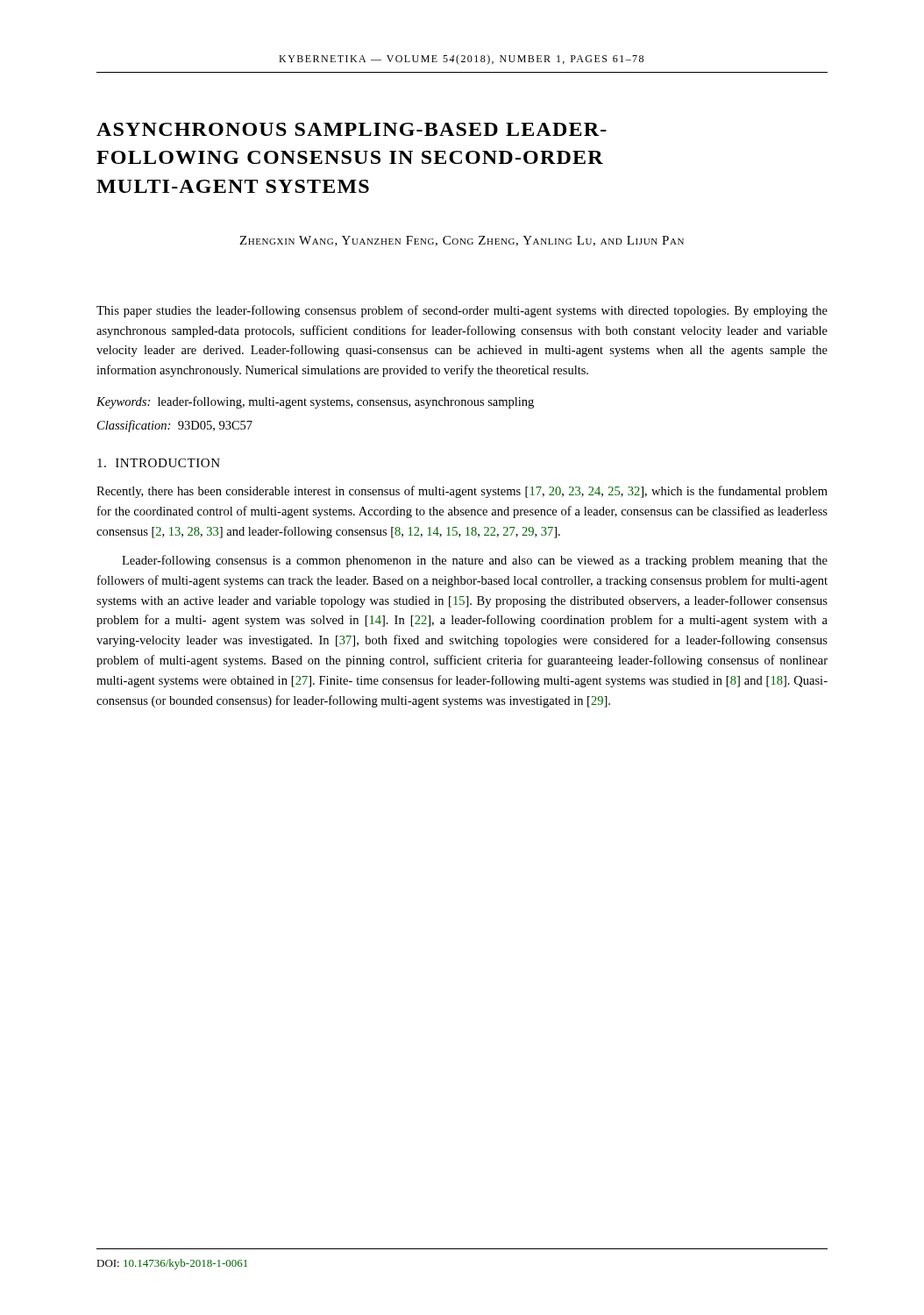Select the text block that says "Keywords: leader-following, multi-agent systems, consensus, asynchronous"
Viewport: 924px width, 1315px height.
315,402
